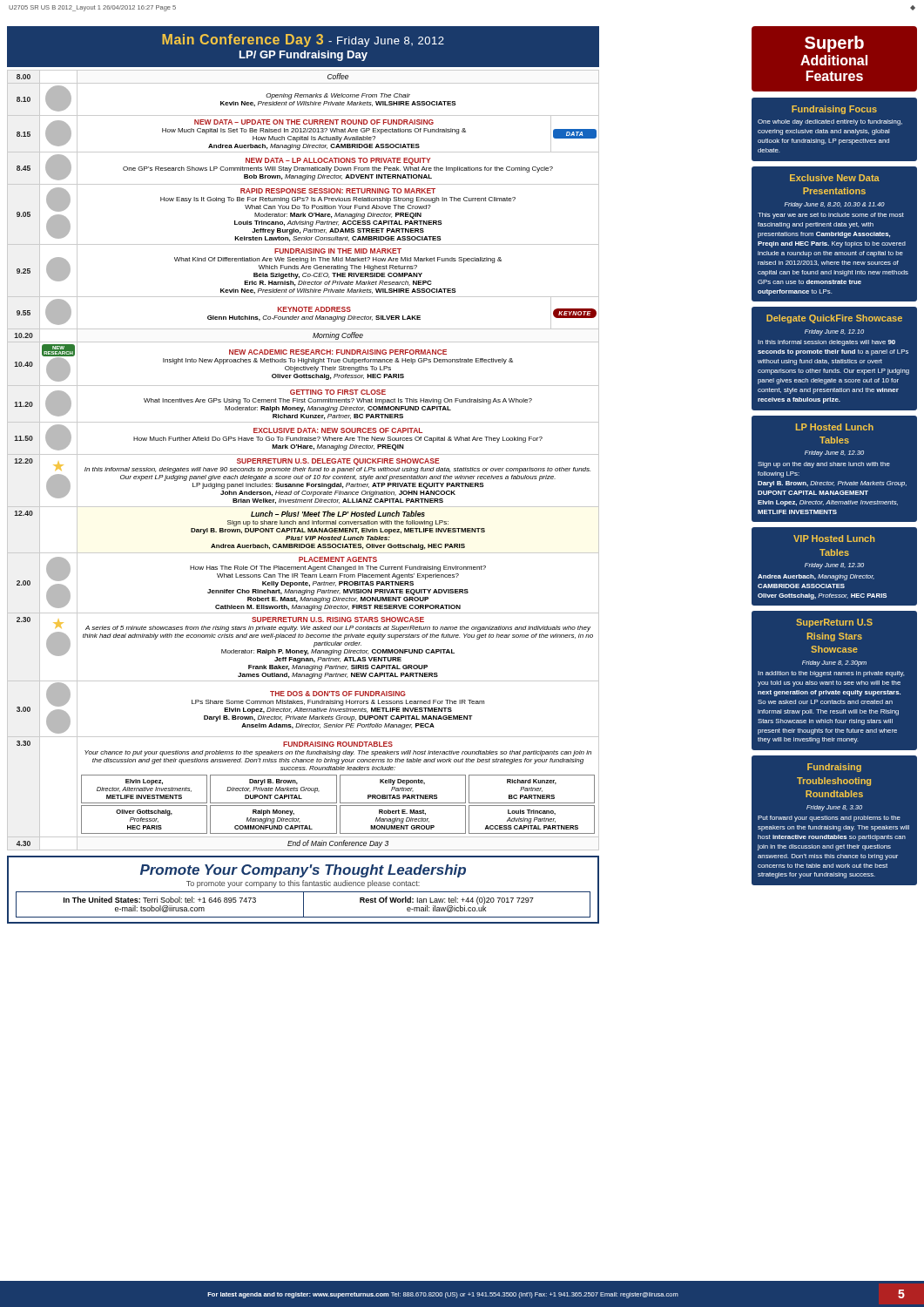Locate the text block that says "Delegate QuickFire Showcase Friday June 8,"

point(834,358)
